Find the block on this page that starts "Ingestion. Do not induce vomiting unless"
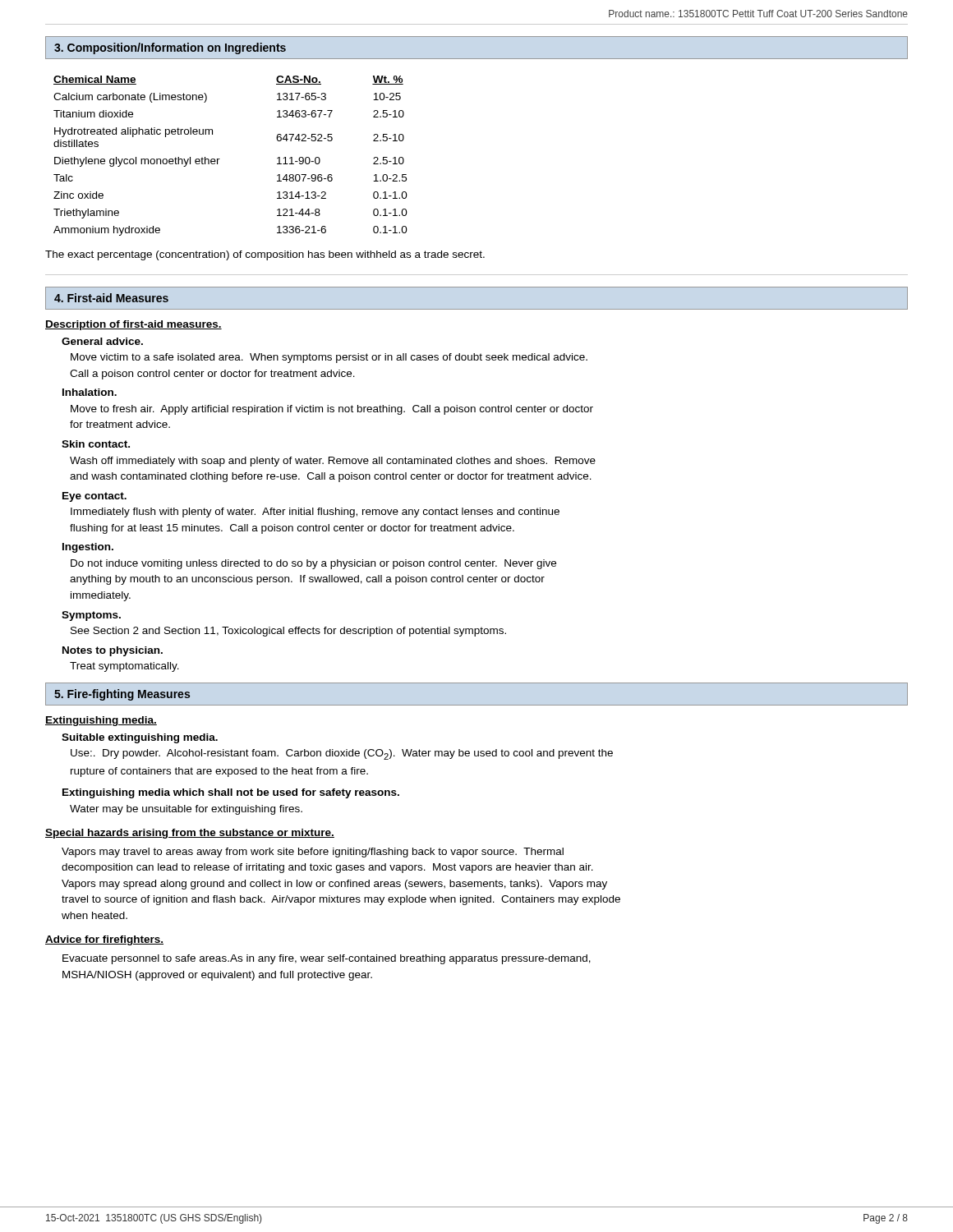The height and width of the screenshot is (1232, 953). click(485, 571)
